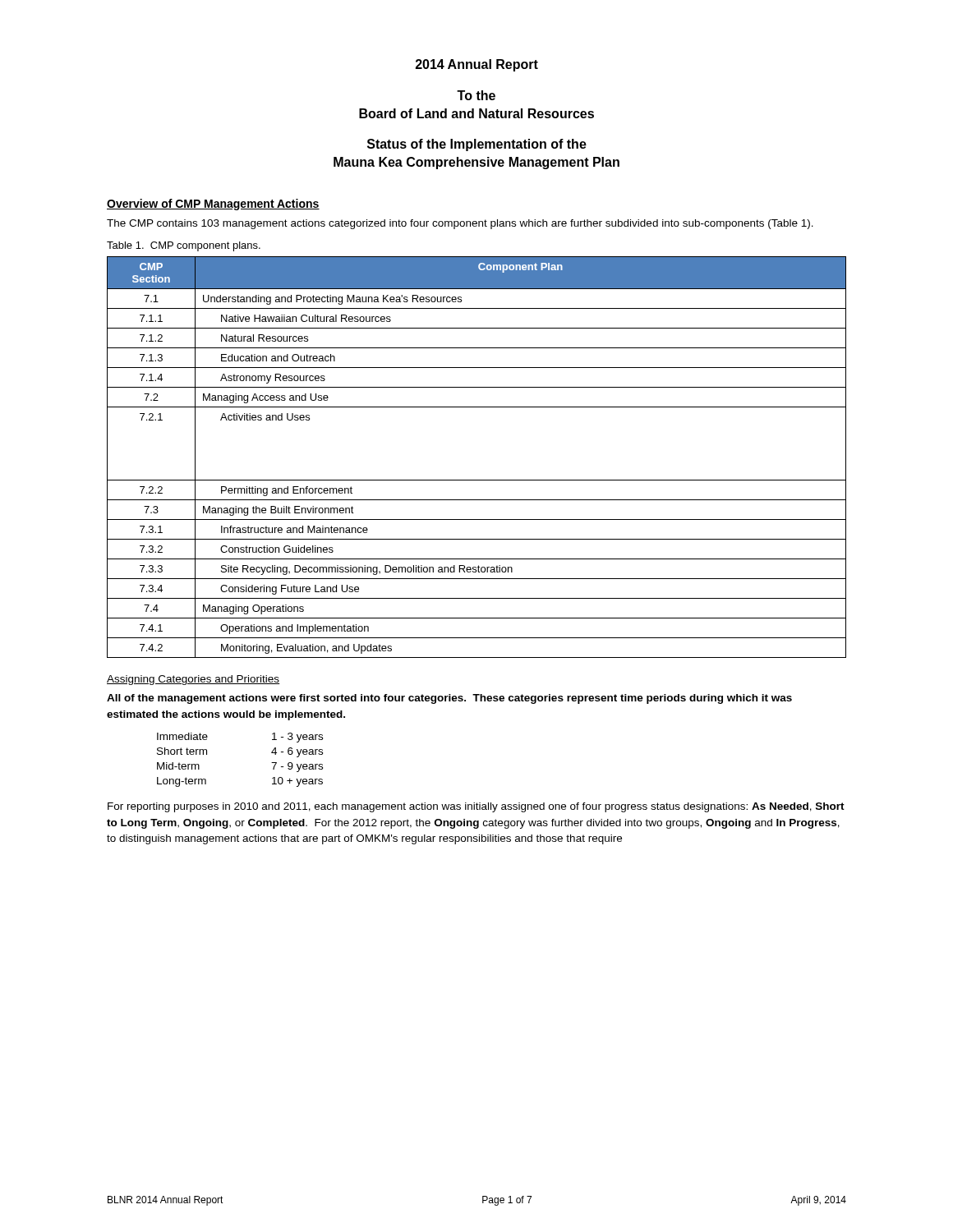Locate the region starting "All of the management actions"
The height and width of the screenshot is (1232, 953).
[449, 706]
